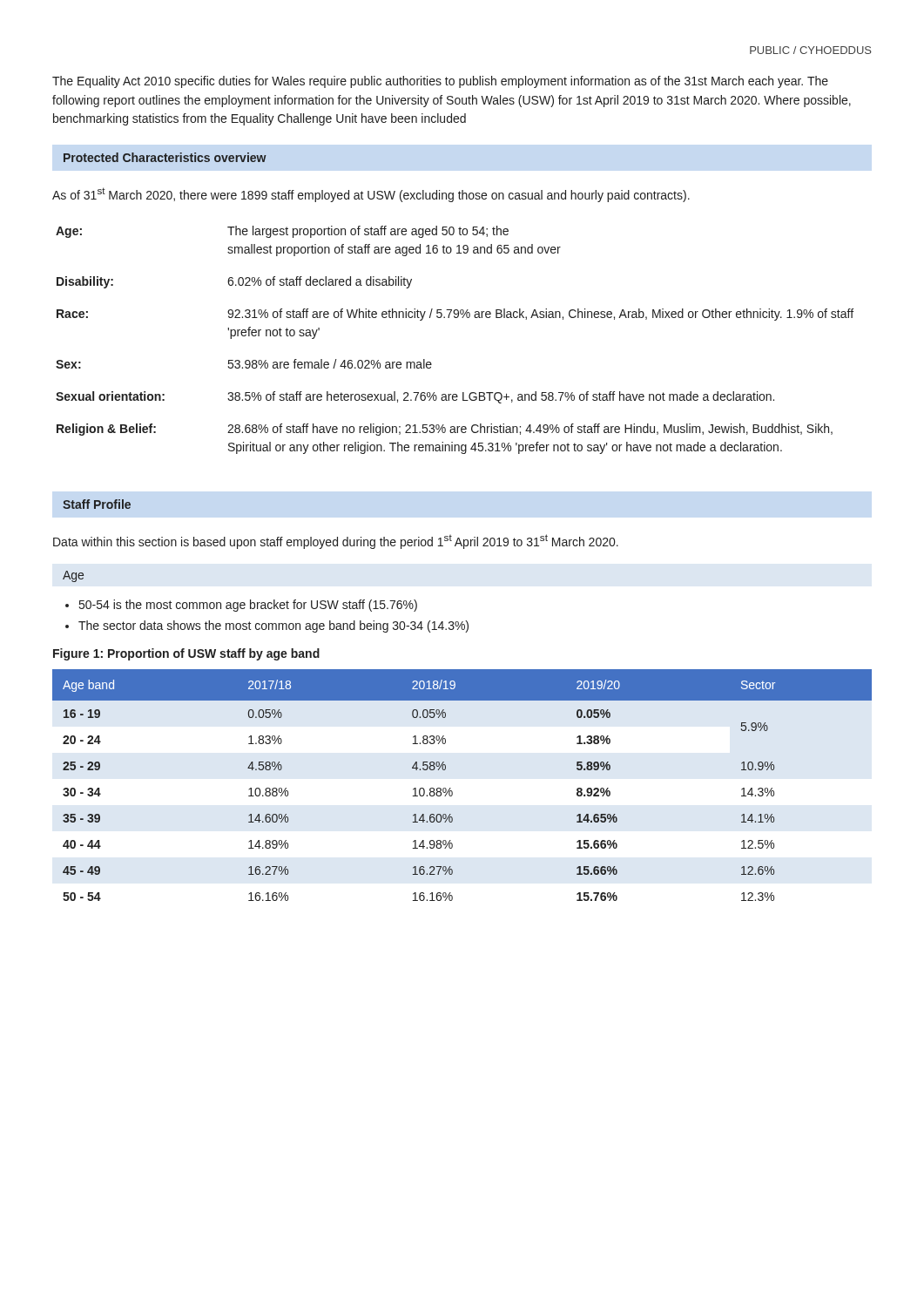Find the region starting "Age: The largest"
Viewport: 924px width, 1307px height.
pos(462,242)
